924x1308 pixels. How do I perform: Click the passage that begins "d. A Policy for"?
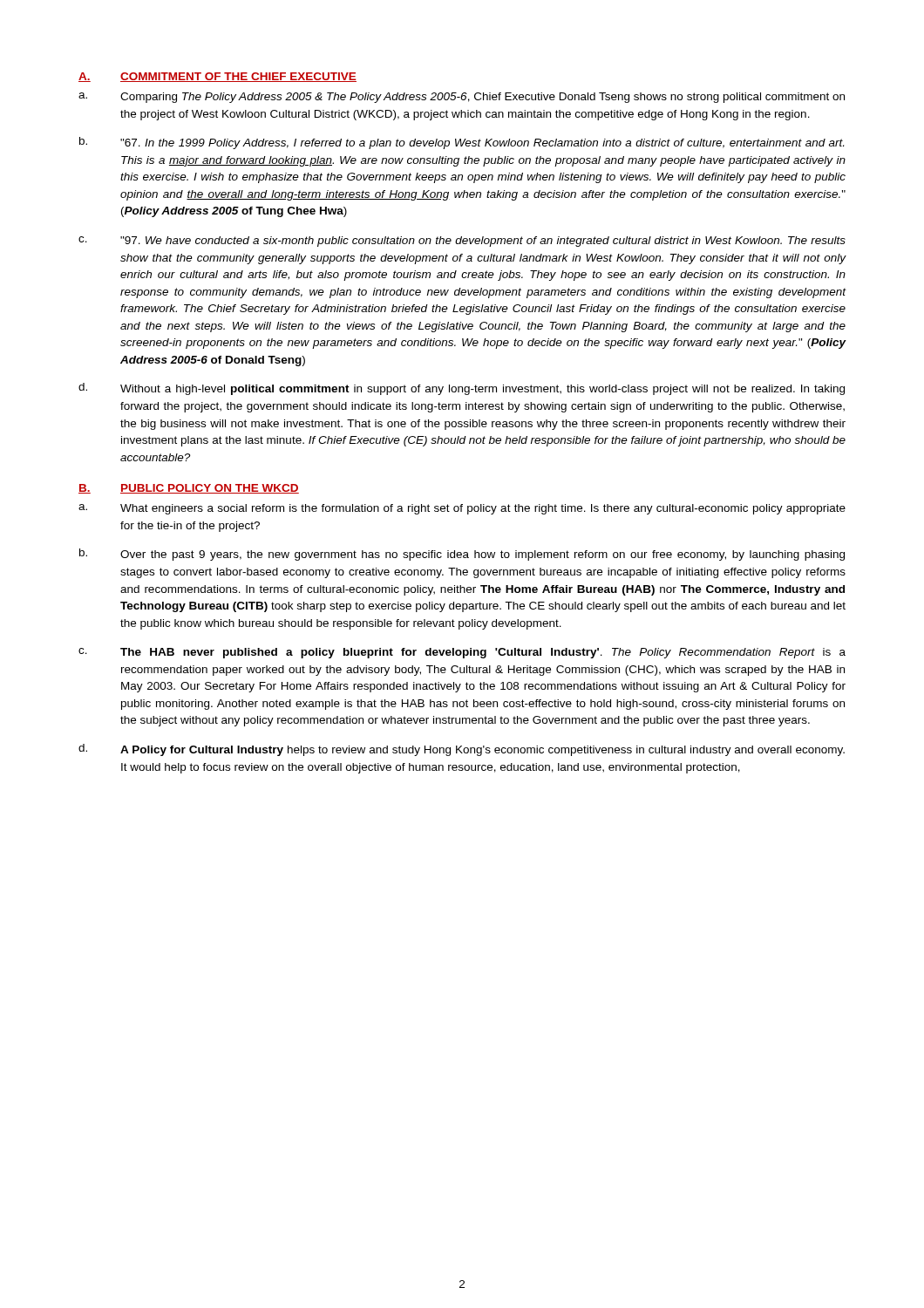click(x=462, y=758)
